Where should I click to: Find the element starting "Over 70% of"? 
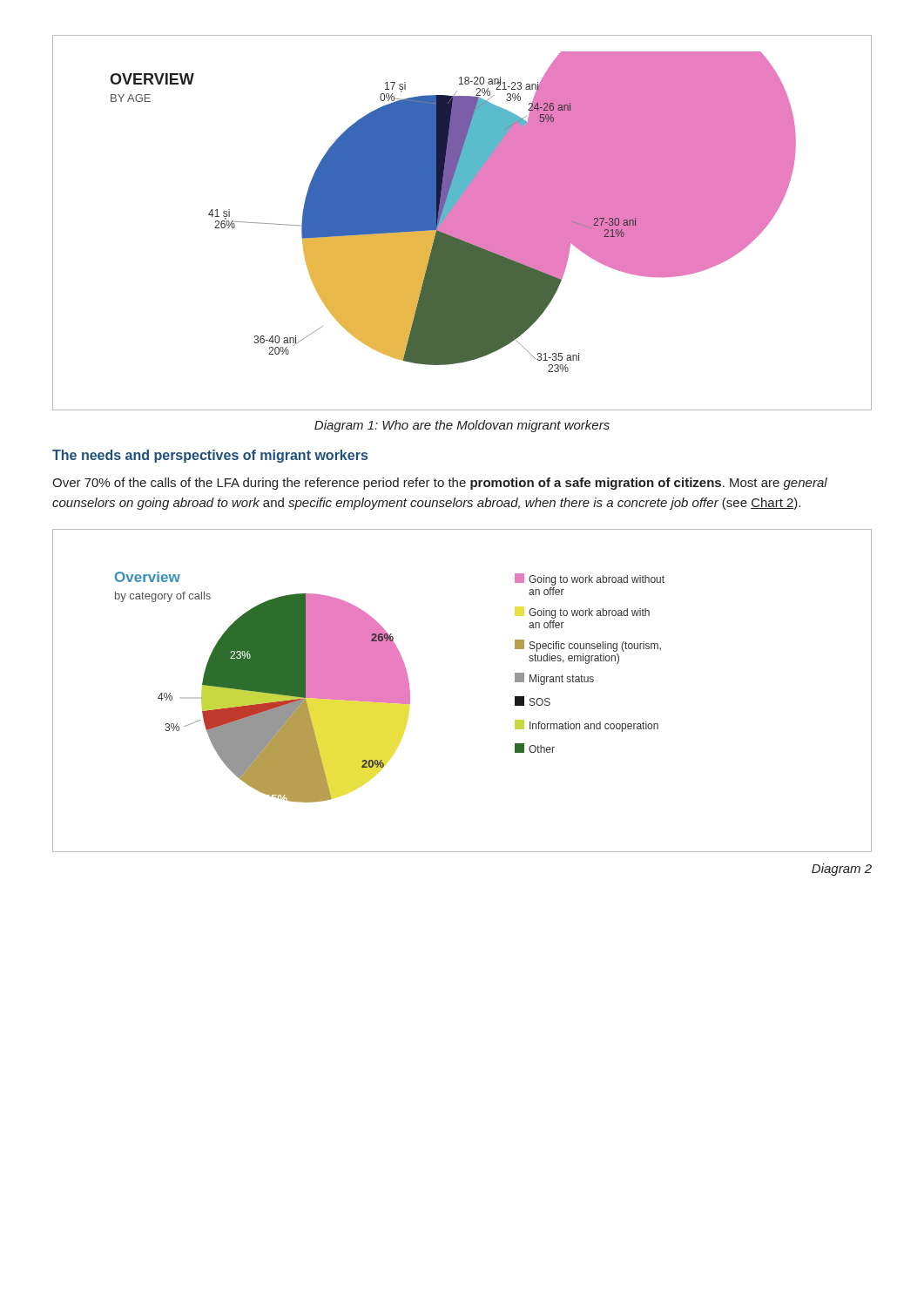pos(440,492)
